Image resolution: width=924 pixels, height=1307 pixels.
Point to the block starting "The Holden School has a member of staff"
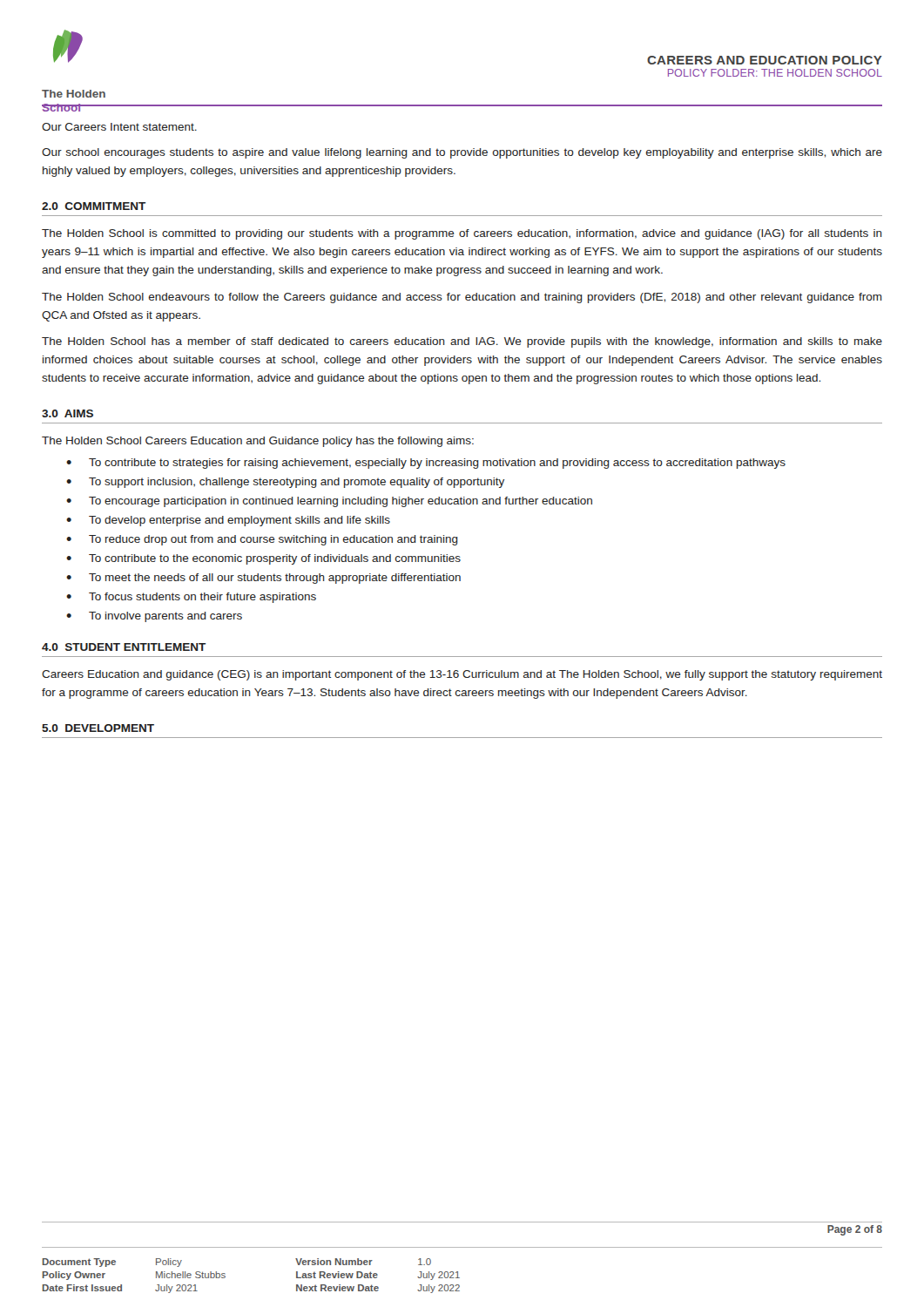tap(462, 360)
